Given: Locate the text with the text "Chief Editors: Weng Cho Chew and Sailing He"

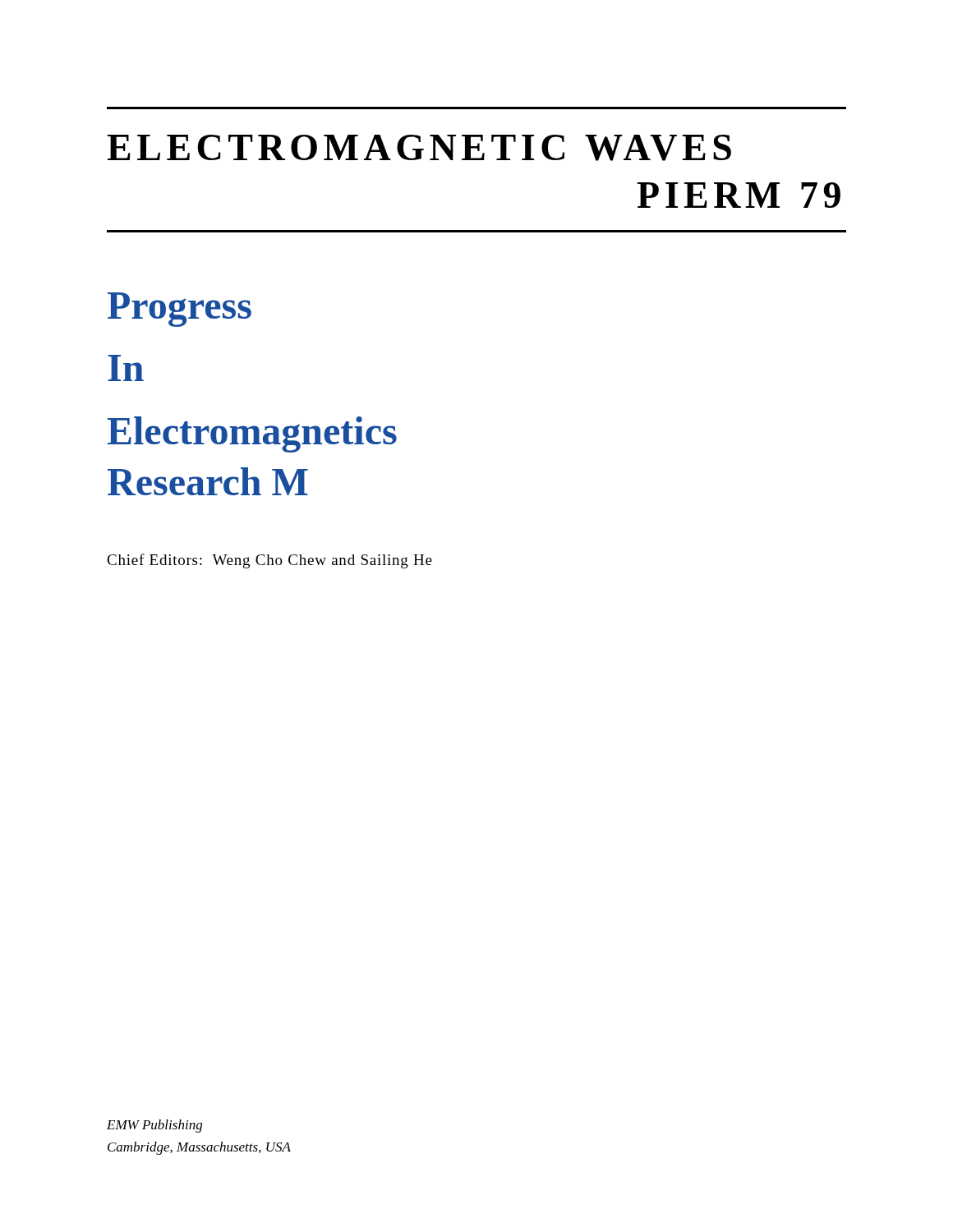Looking at the screenshot, I should pos(270,559).
